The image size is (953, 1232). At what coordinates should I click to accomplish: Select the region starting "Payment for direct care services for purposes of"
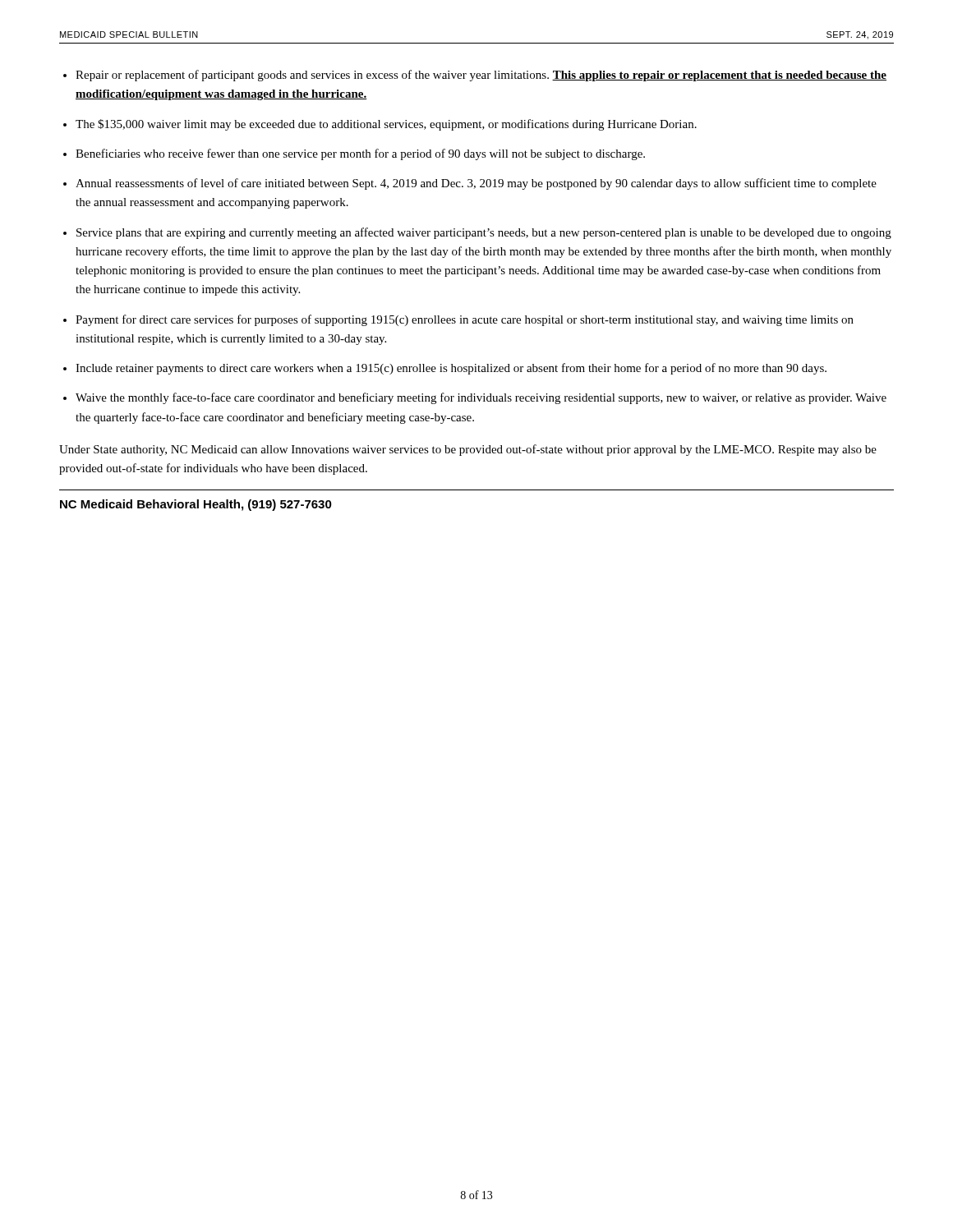pos(465,329)
